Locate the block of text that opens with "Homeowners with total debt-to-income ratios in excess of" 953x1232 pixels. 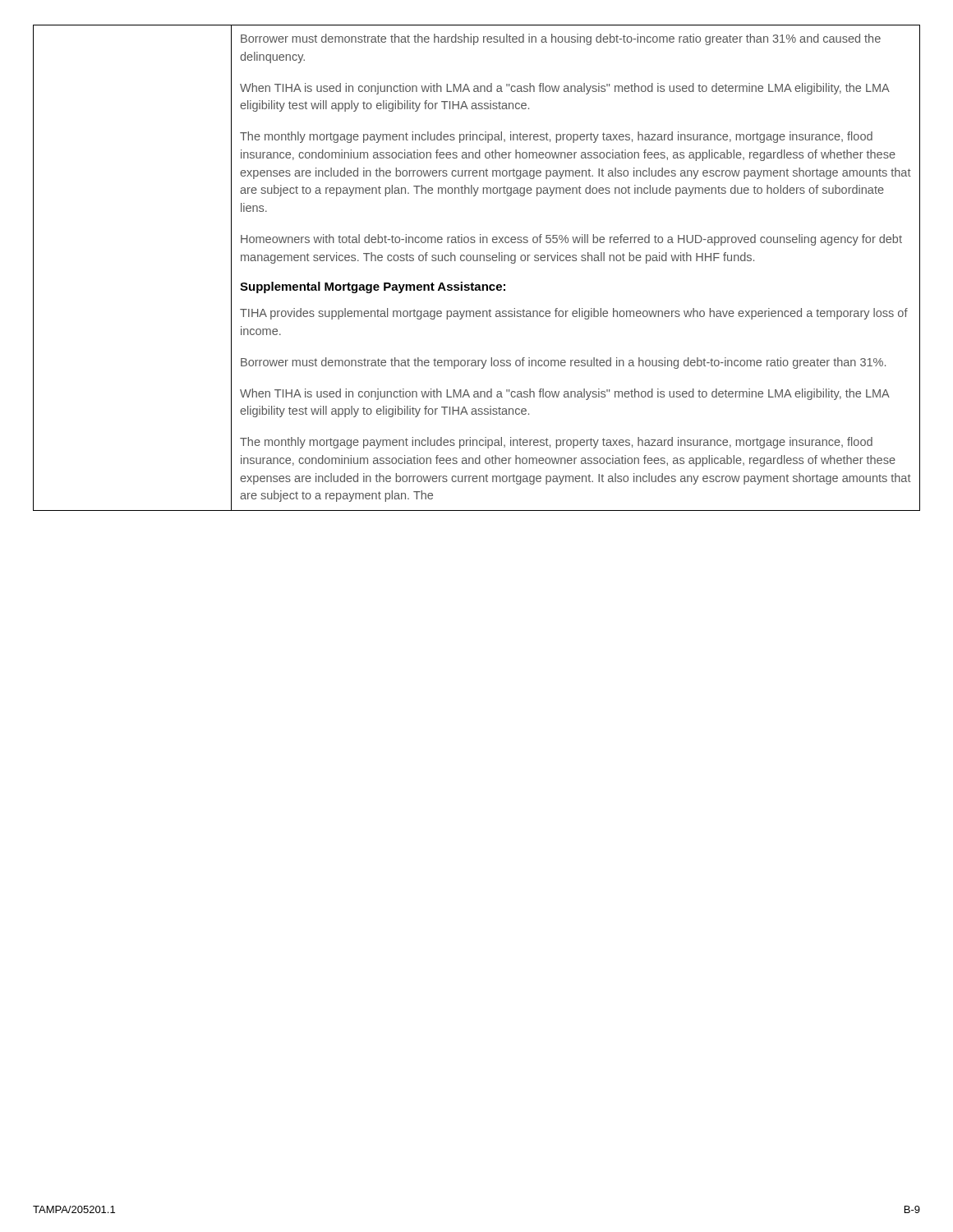(x=571, y=248)
